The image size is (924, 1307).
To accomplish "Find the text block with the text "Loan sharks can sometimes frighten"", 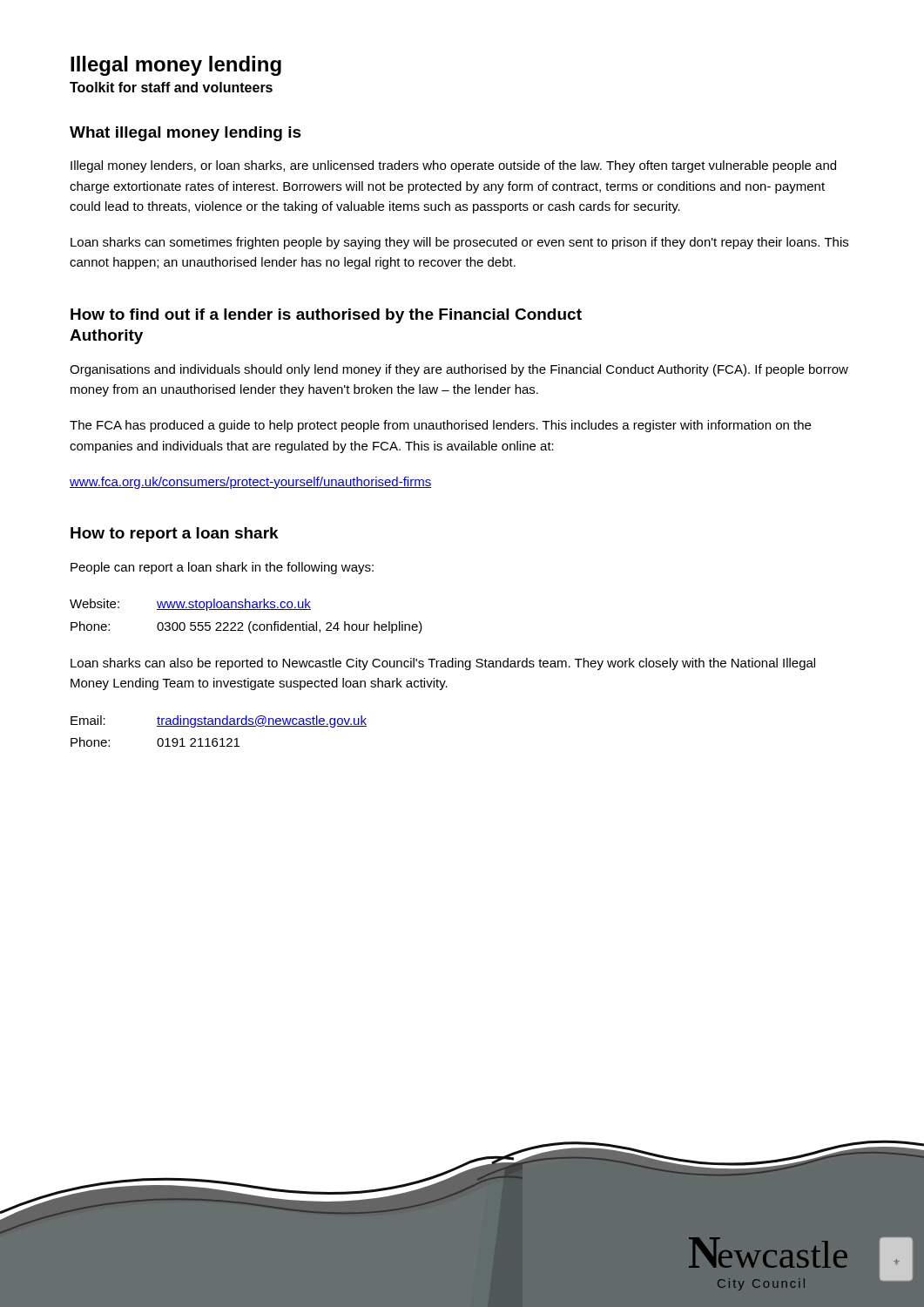I will pos(459,252).
